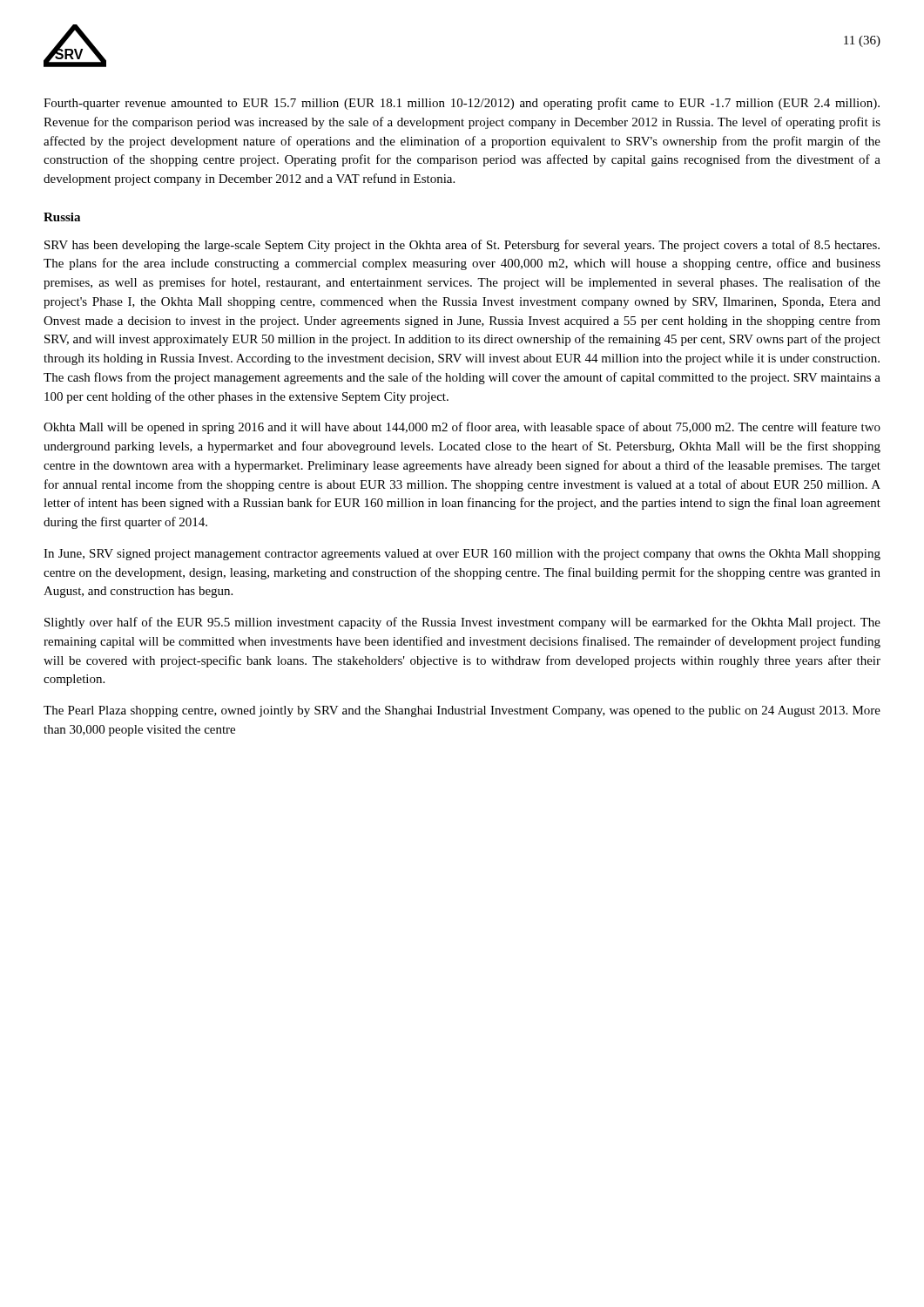Find the text block with the text "Fourth-quarter revenue amounted to EUR 15.7"

462,141
